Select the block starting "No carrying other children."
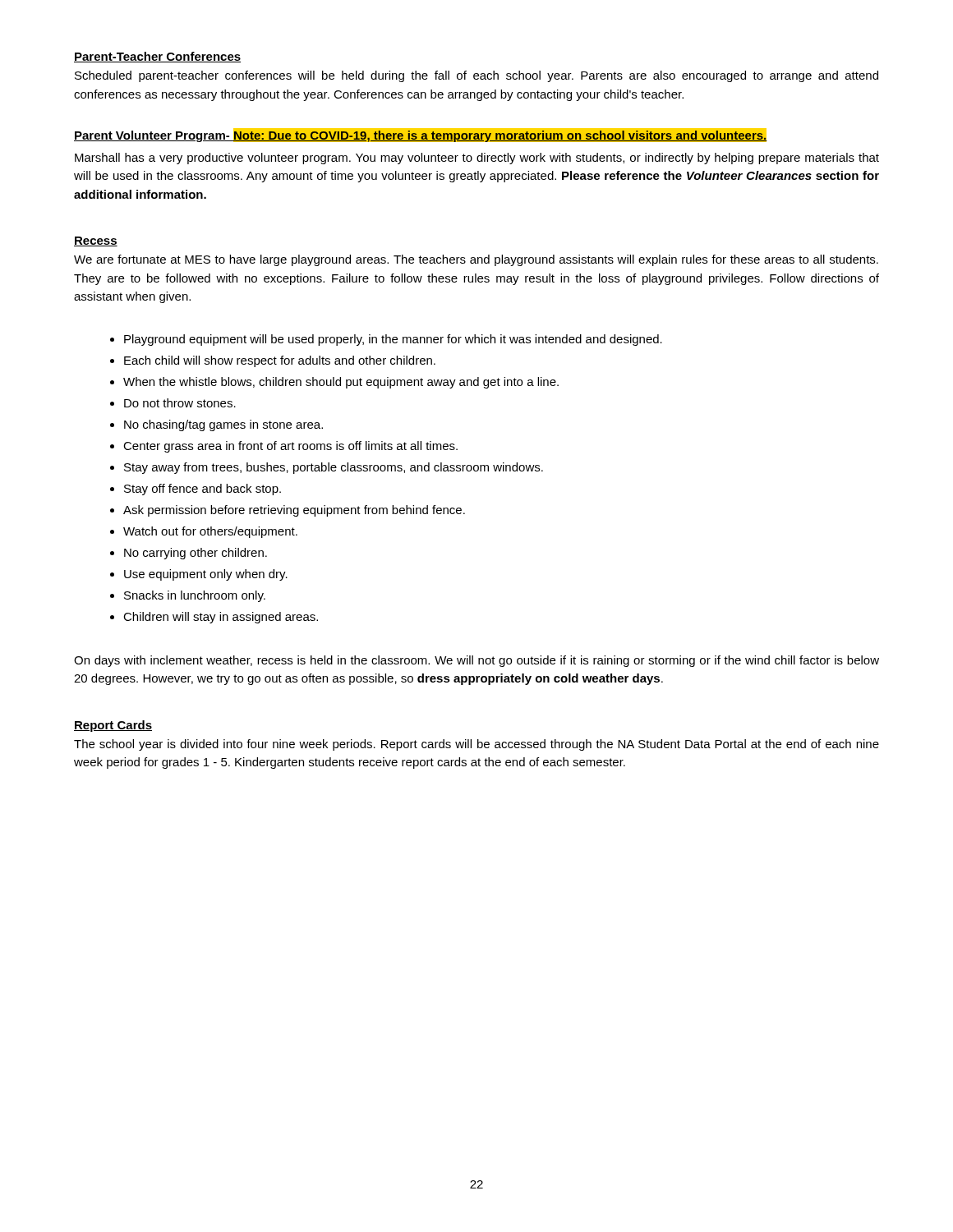The height and width of the screenshot is (1232, 953). click(x=196, y=552)
